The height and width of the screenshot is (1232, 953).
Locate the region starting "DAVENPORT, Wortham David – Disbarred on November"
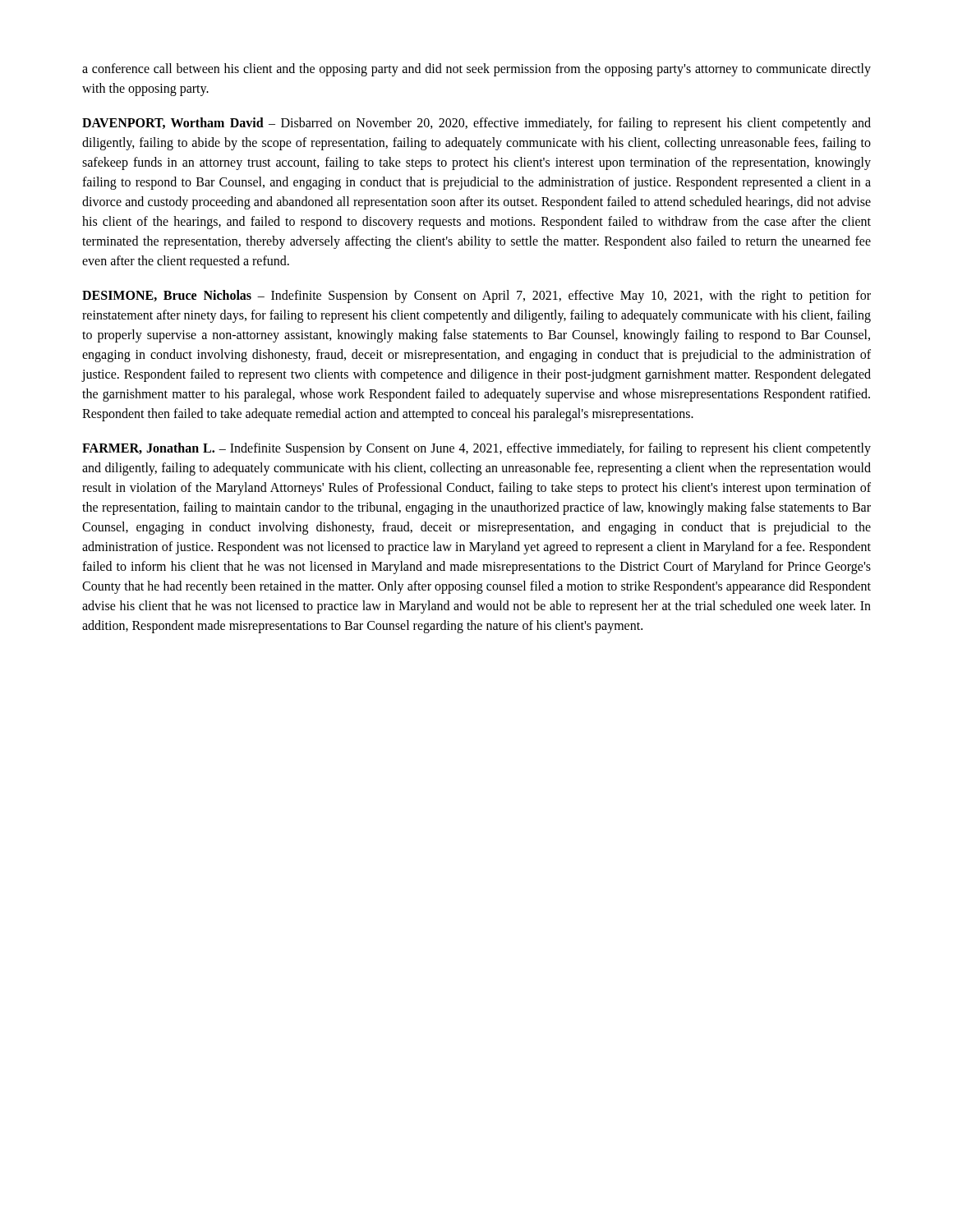point(476,192)
